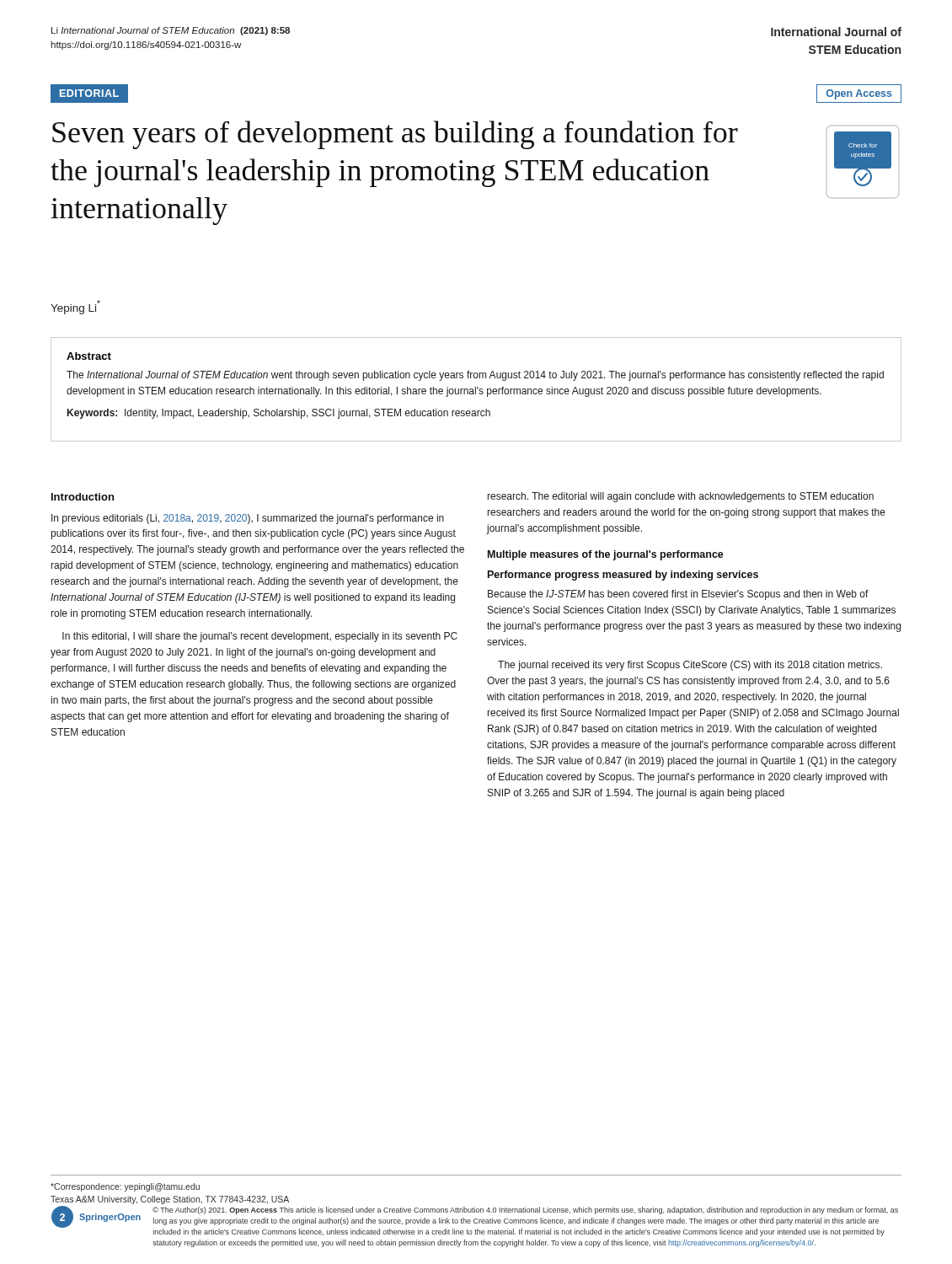Find the block on this page that starts "In previous editorials"
The image size is (952, 1264).
[258, 566]
